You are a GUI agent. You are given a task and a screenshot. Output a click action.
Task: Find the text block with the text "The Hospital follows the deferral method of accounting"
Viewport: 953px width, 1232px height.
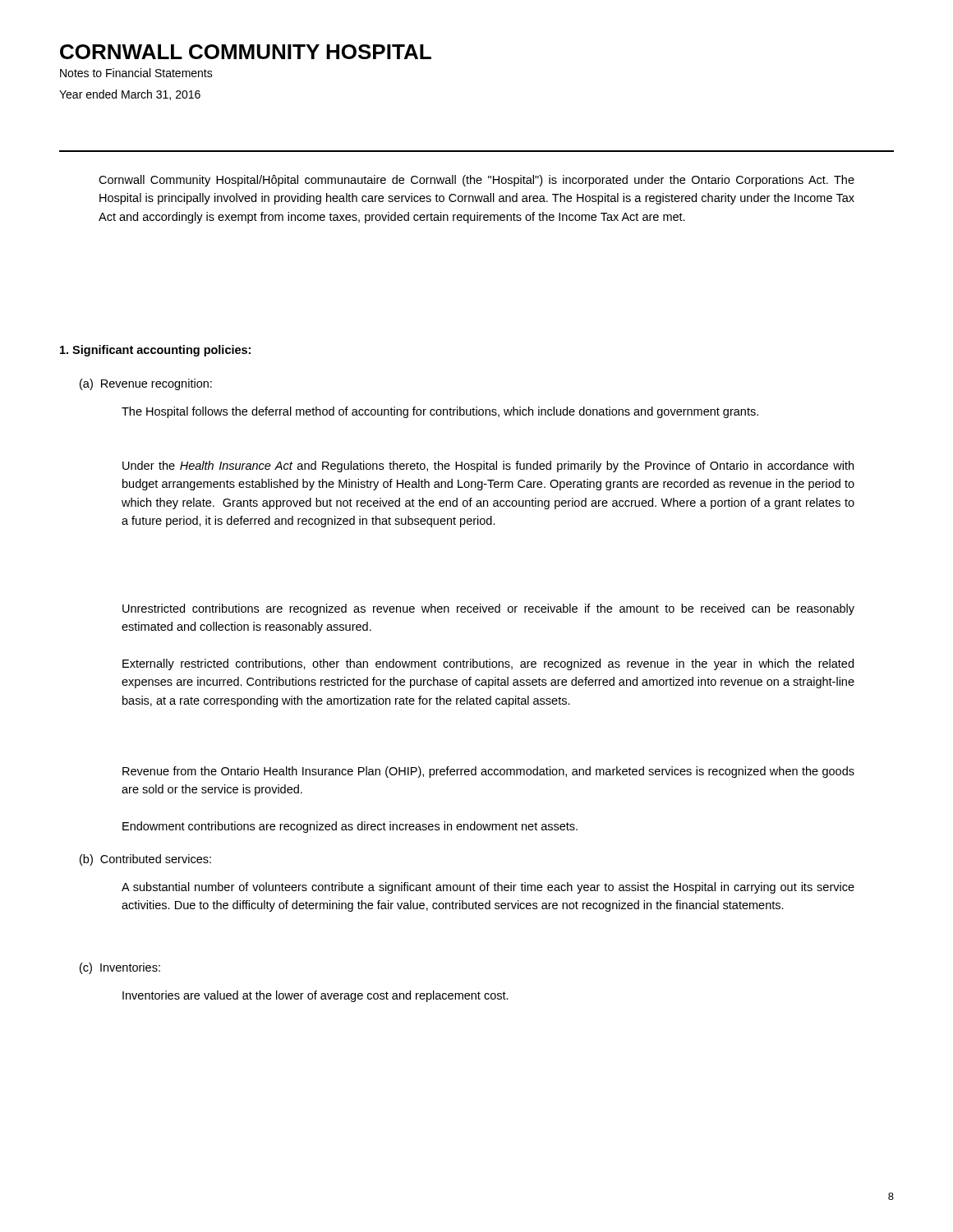pyautogui.click(x=440, y=411)
